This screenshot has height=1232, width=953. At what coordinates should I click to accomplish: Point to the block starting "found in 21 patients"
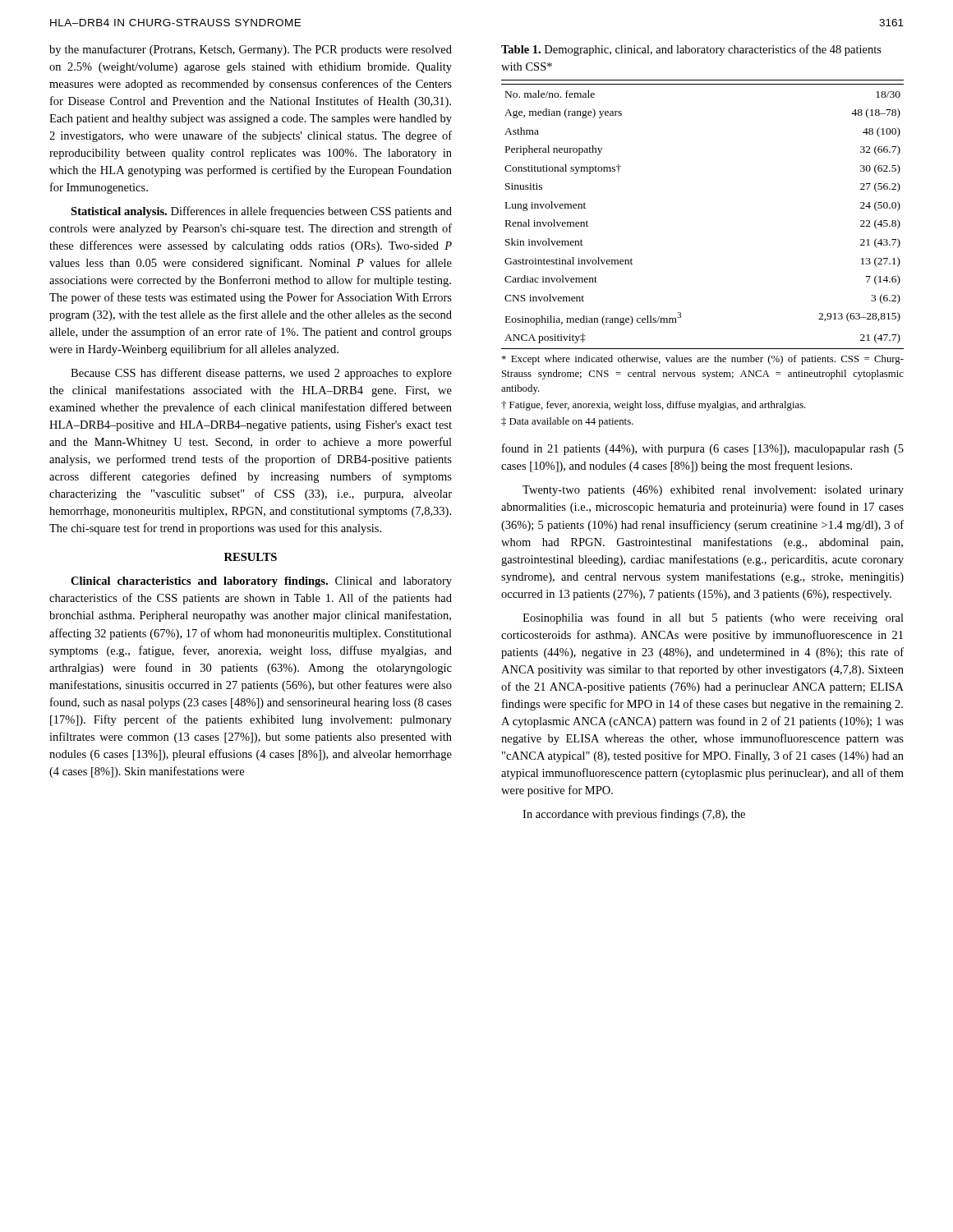(x=702, y=458)
